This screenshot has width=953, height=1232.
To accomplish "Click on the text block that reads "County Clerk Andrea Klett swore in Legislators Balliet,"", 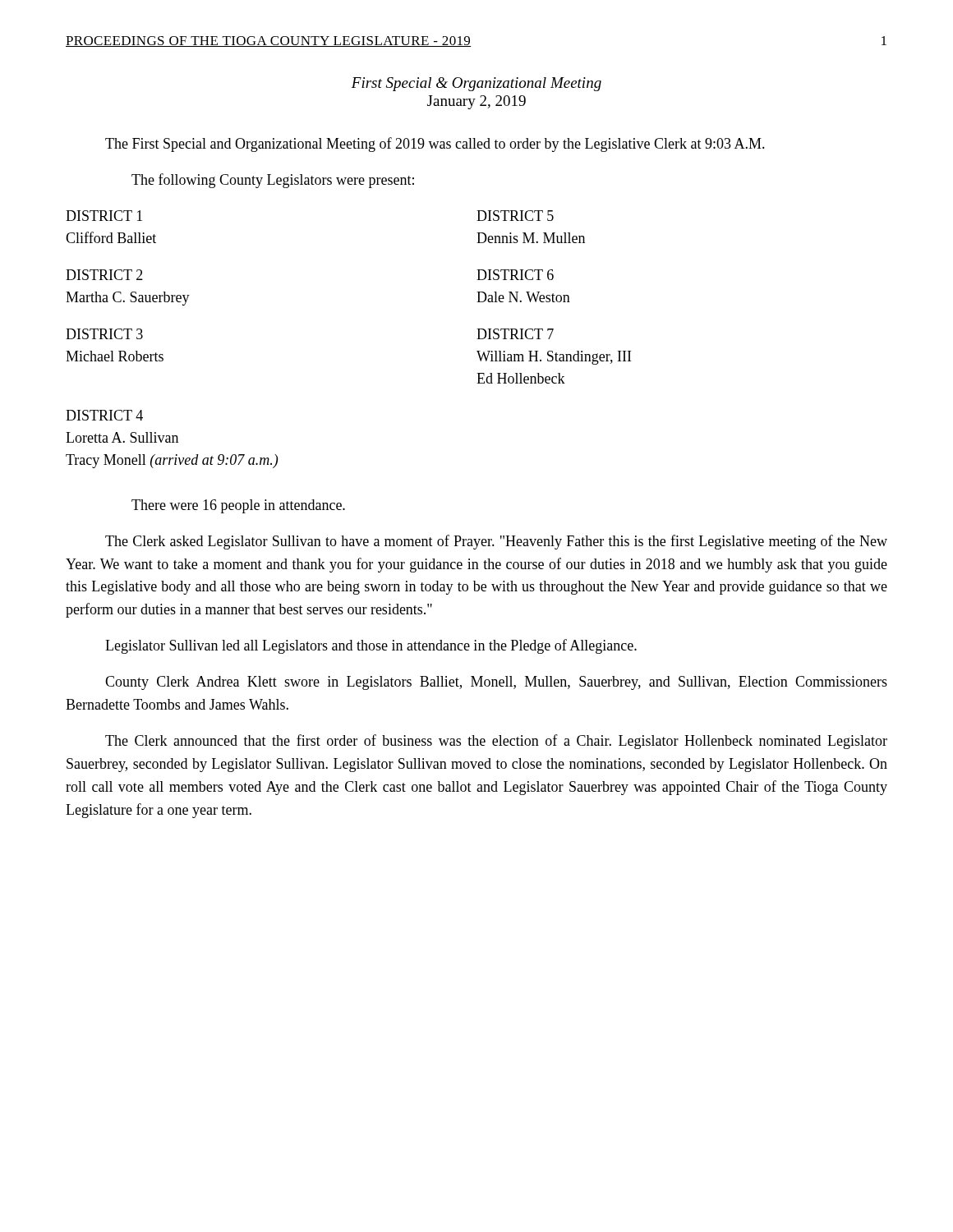I will [476, 693].
